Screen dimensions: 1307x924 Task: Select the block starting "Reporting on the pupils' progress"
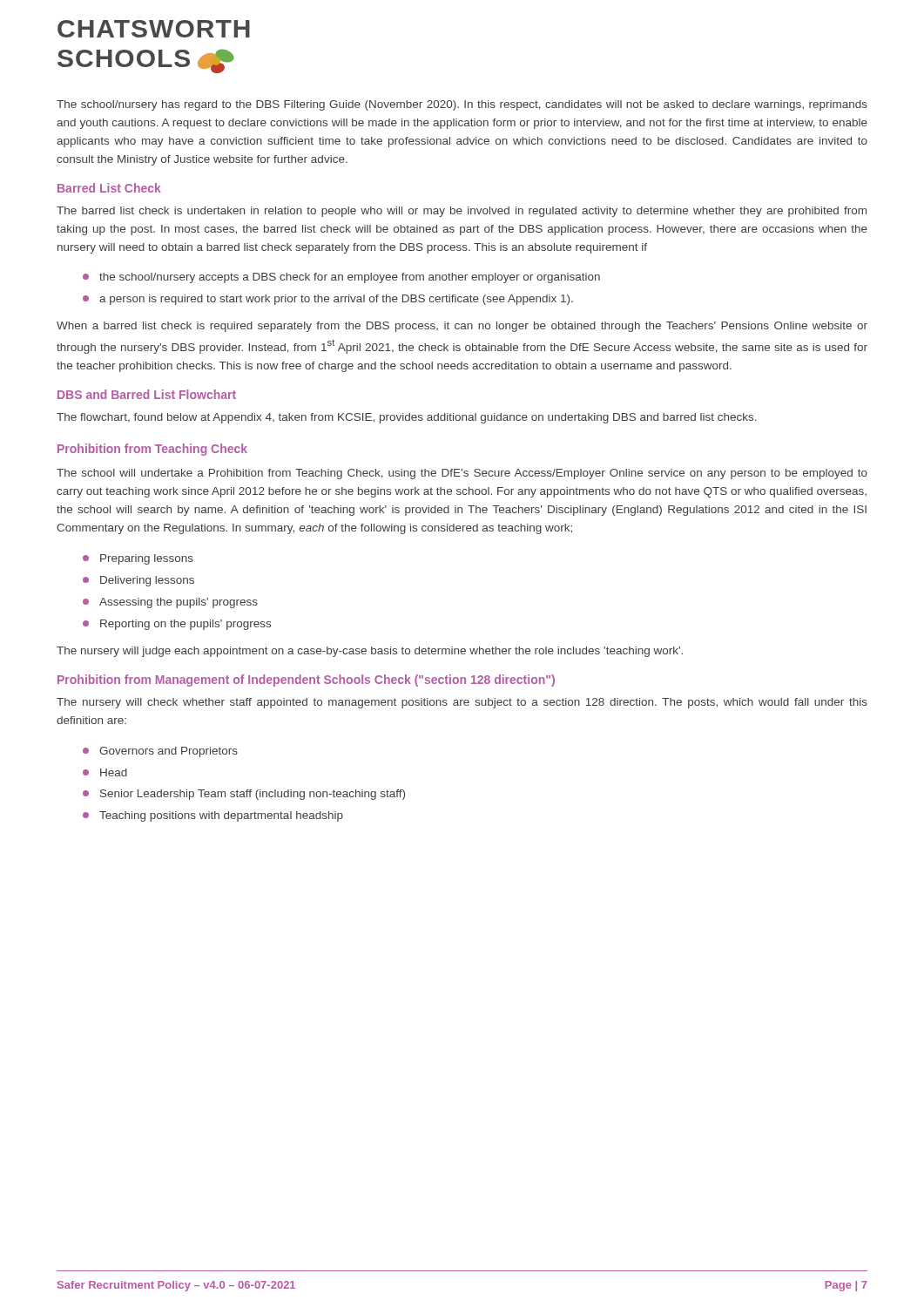tap(177, 624)
